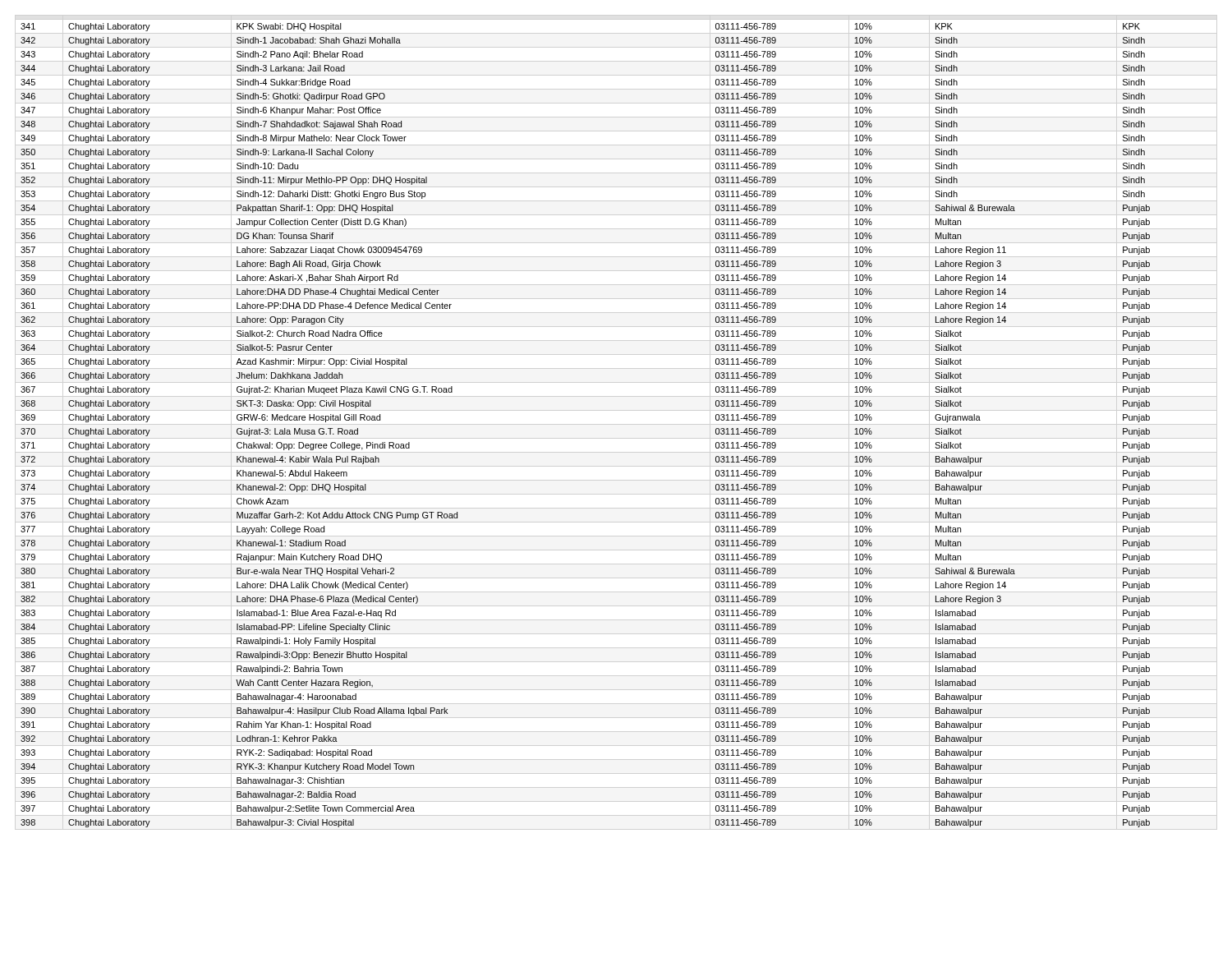Image resolution: width=1232 pixels, height=953 pixels.
Task: Find the table that mentions "Chughtai Laboratory"
Action: coord(616,422)
